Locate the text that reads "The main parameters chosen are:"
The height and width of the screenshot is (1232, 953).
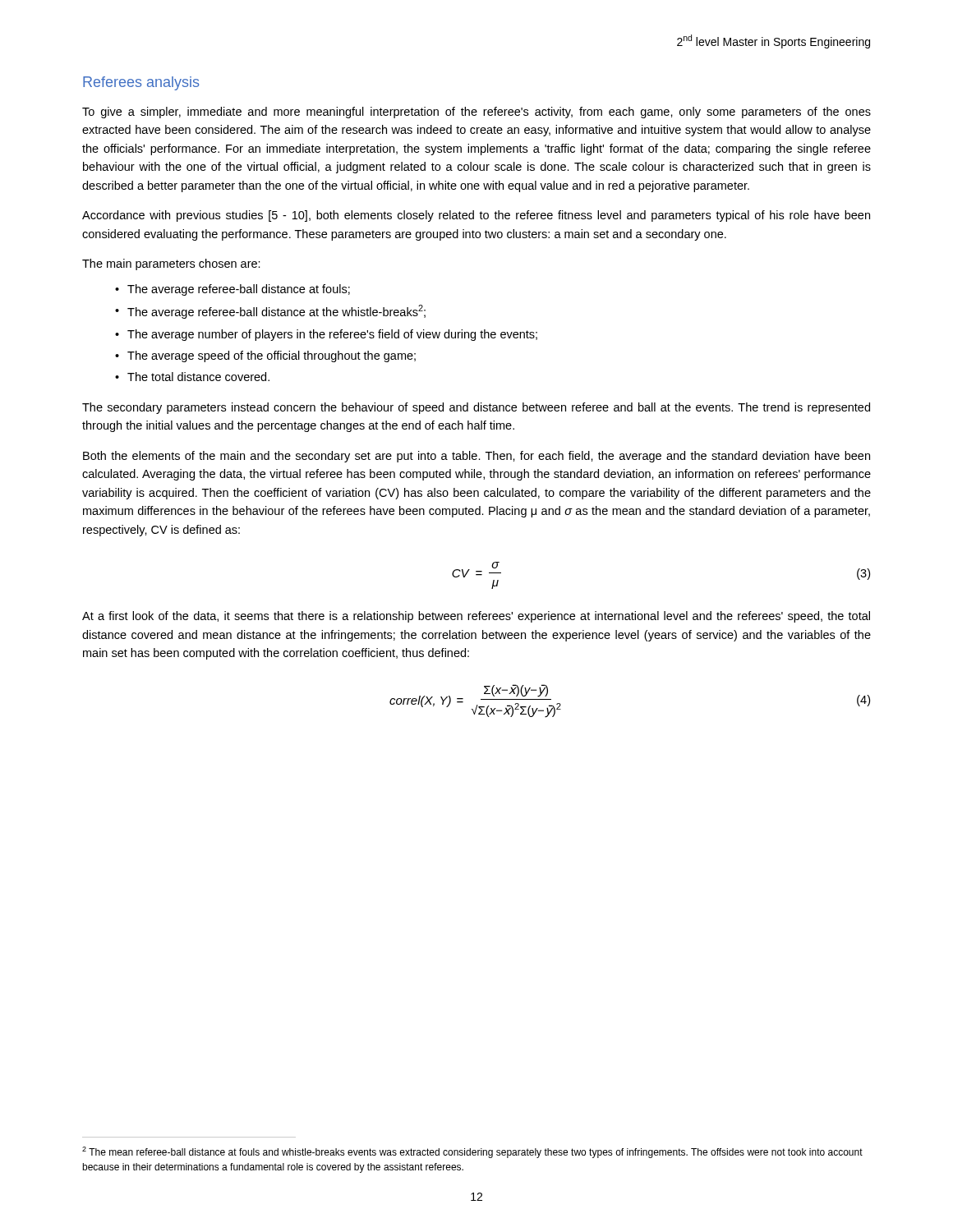pos(172,264)
